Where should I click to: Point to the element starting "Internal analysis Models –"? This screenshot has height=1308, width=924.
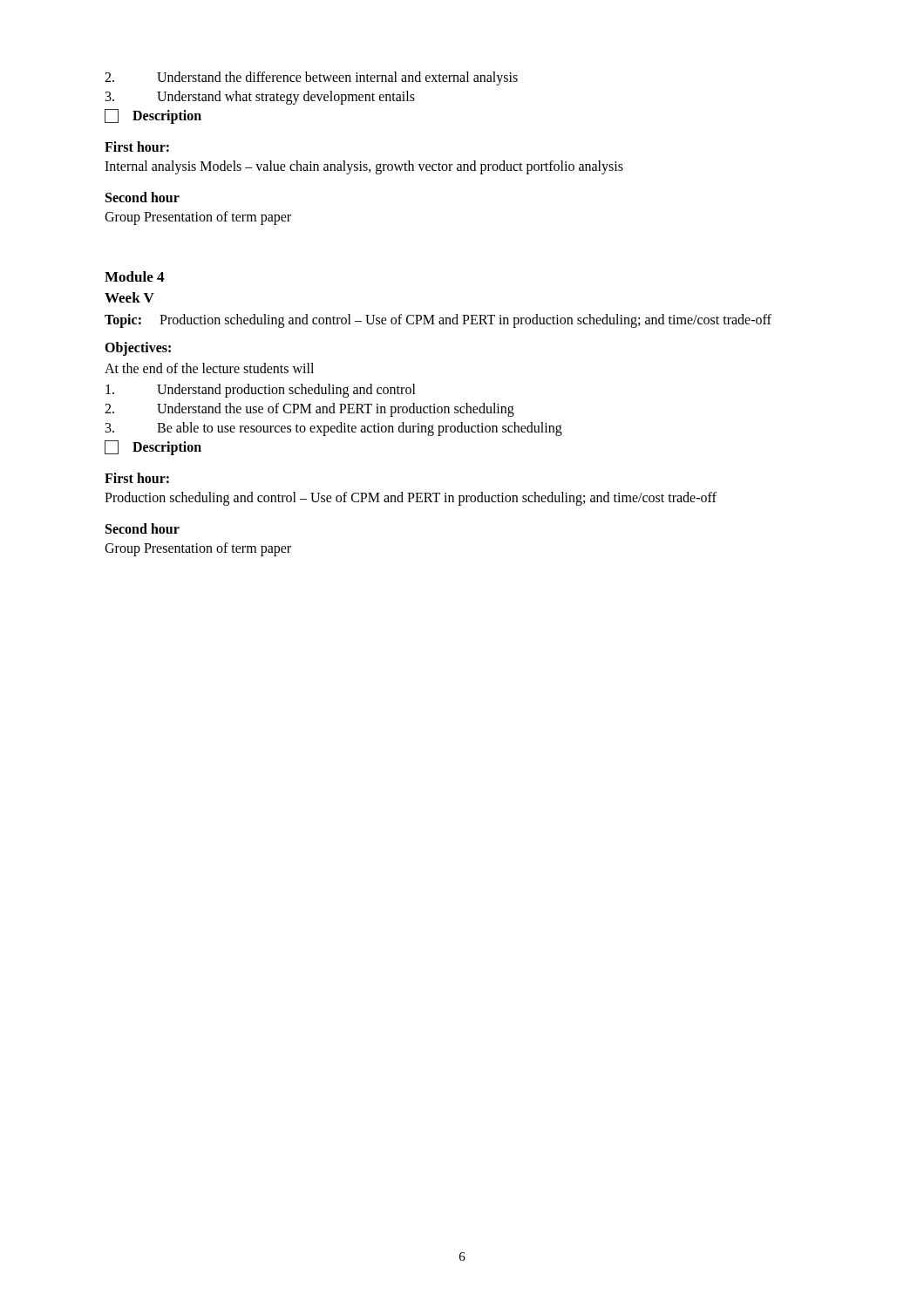pos(364,166)
